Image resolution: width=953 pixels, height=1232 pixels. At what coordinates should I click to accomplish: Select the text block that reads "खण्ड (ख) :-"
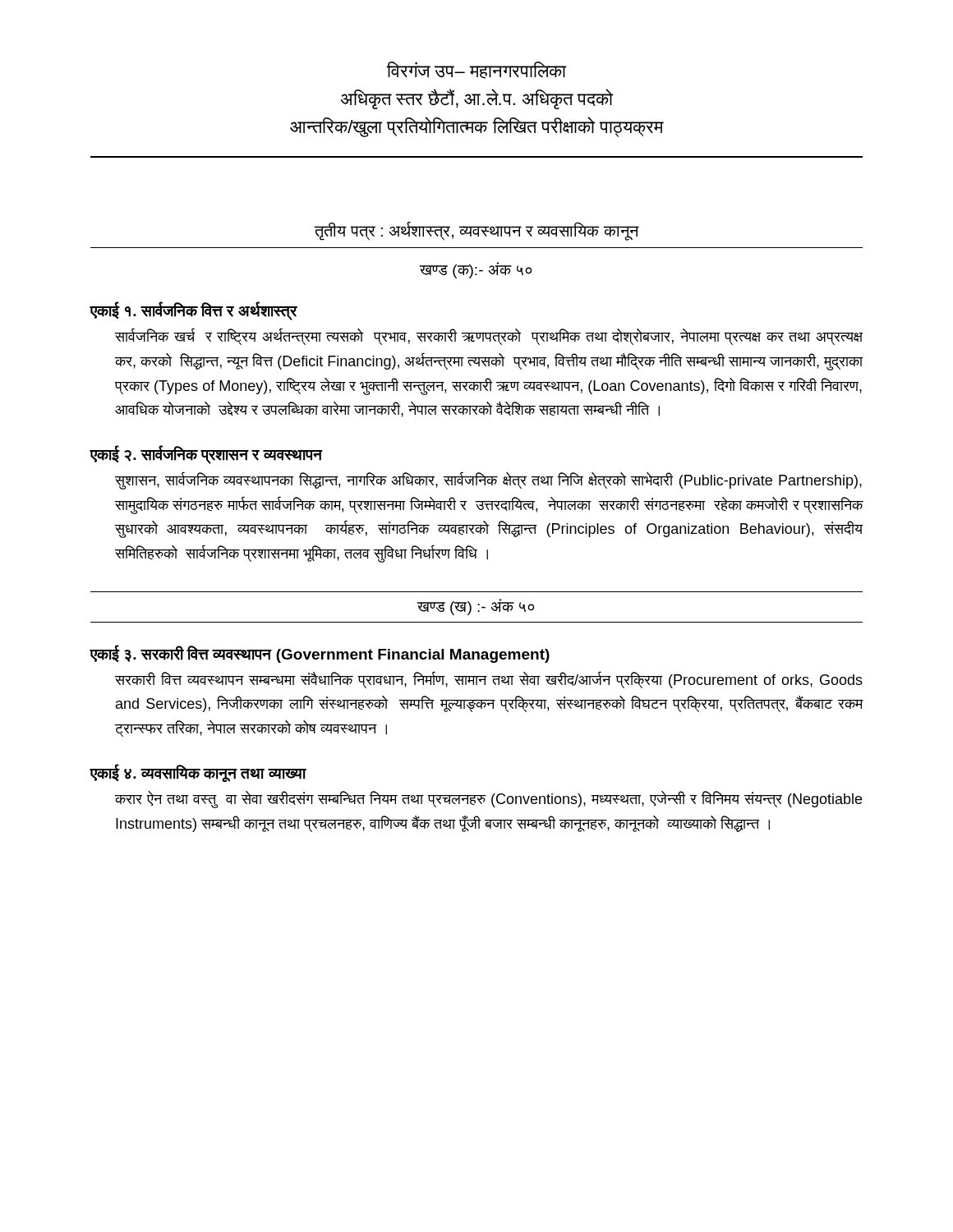tap(476, 606)
